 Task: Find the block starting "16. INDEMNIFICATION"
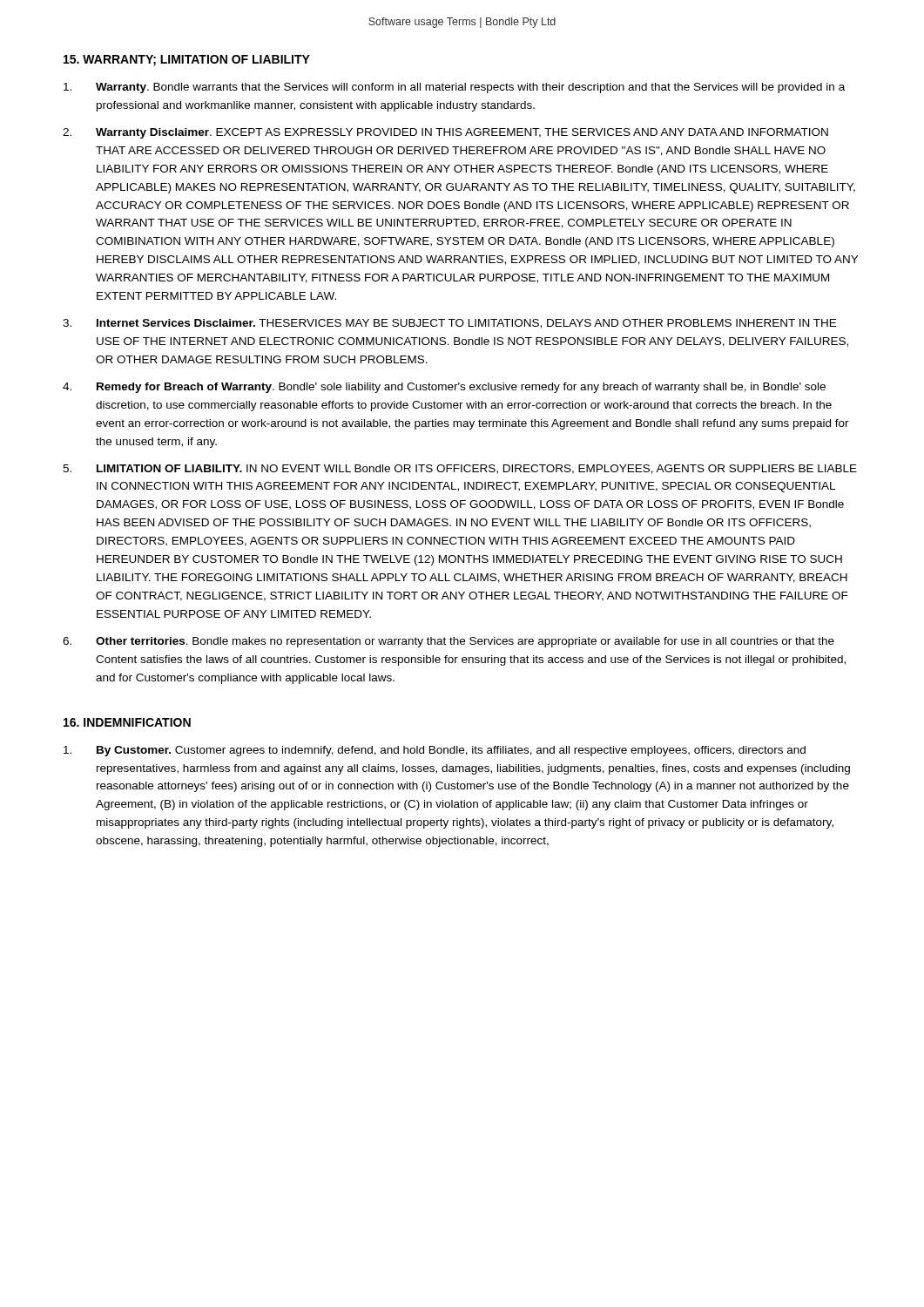coord(127,722)
